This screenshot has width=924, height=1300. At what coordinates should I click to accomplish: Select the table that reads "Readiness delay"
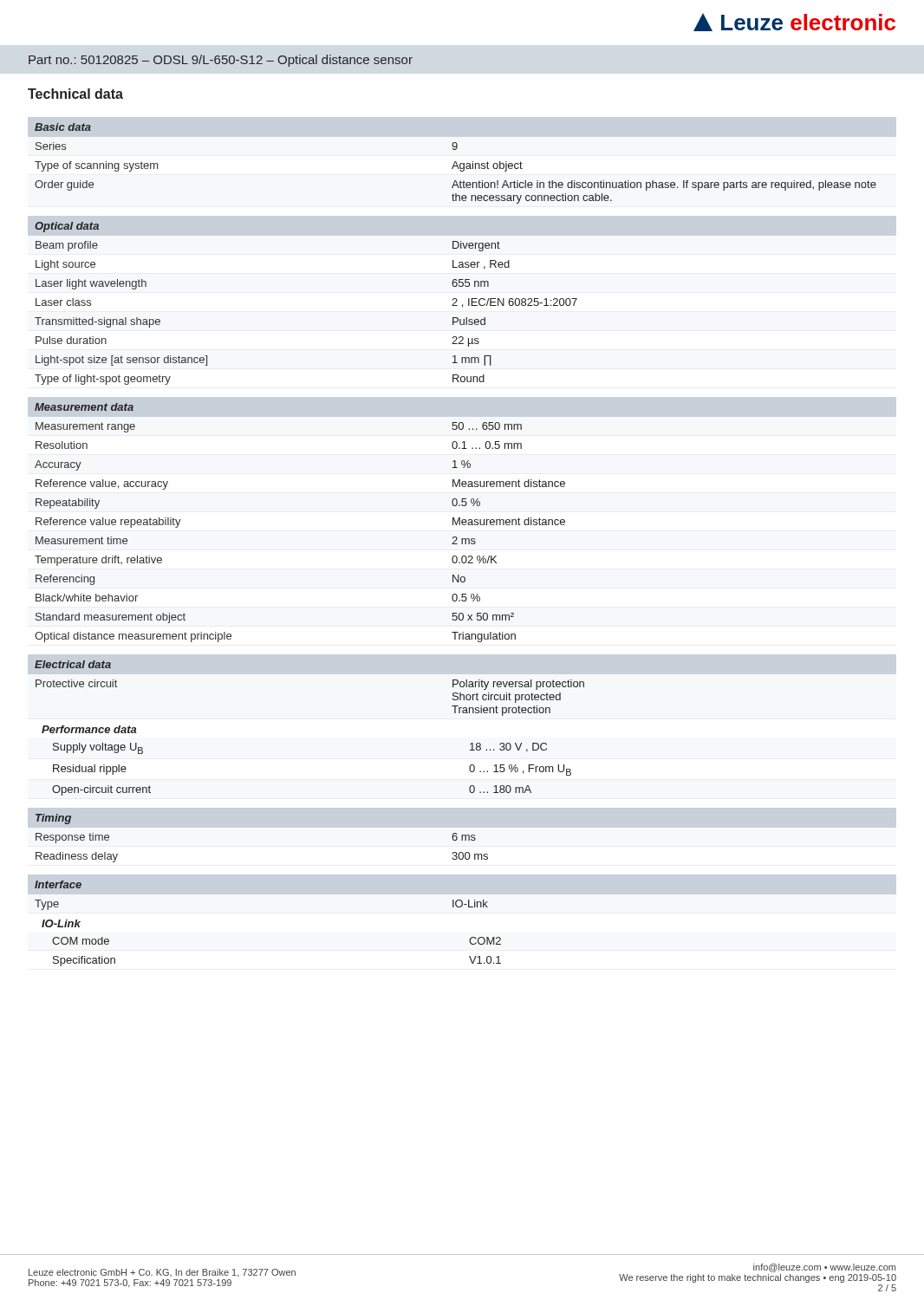(x=462, y=837)
